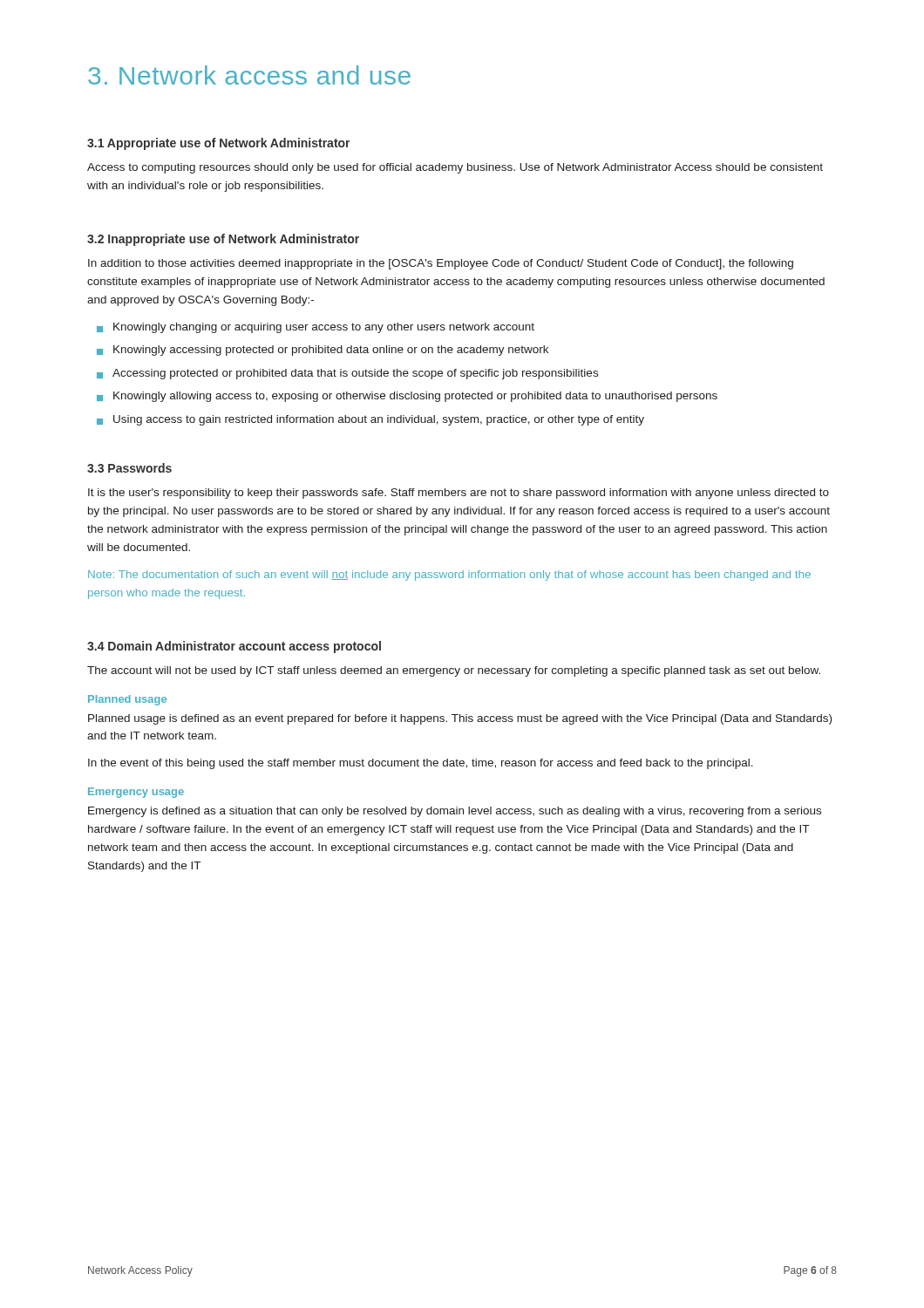Click on the list item that says "■ Accessing protected"
The width and height of the screenshot is (924, 1308).
(466, 374)
